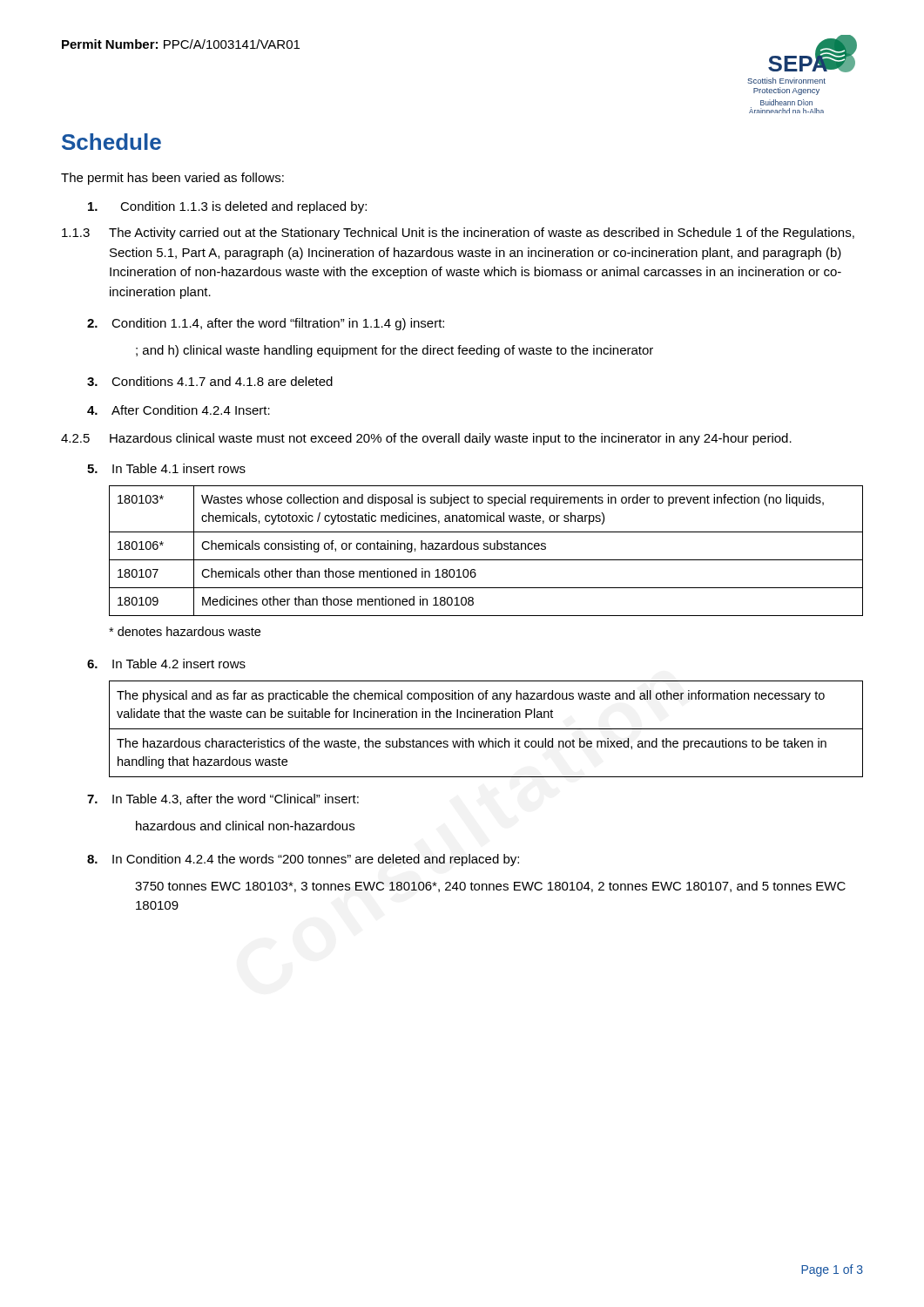The image size is (924, 1307).
Task: Click on the list item with the text "7. In Table 4.3, after"
Action: tap(223, 800)
